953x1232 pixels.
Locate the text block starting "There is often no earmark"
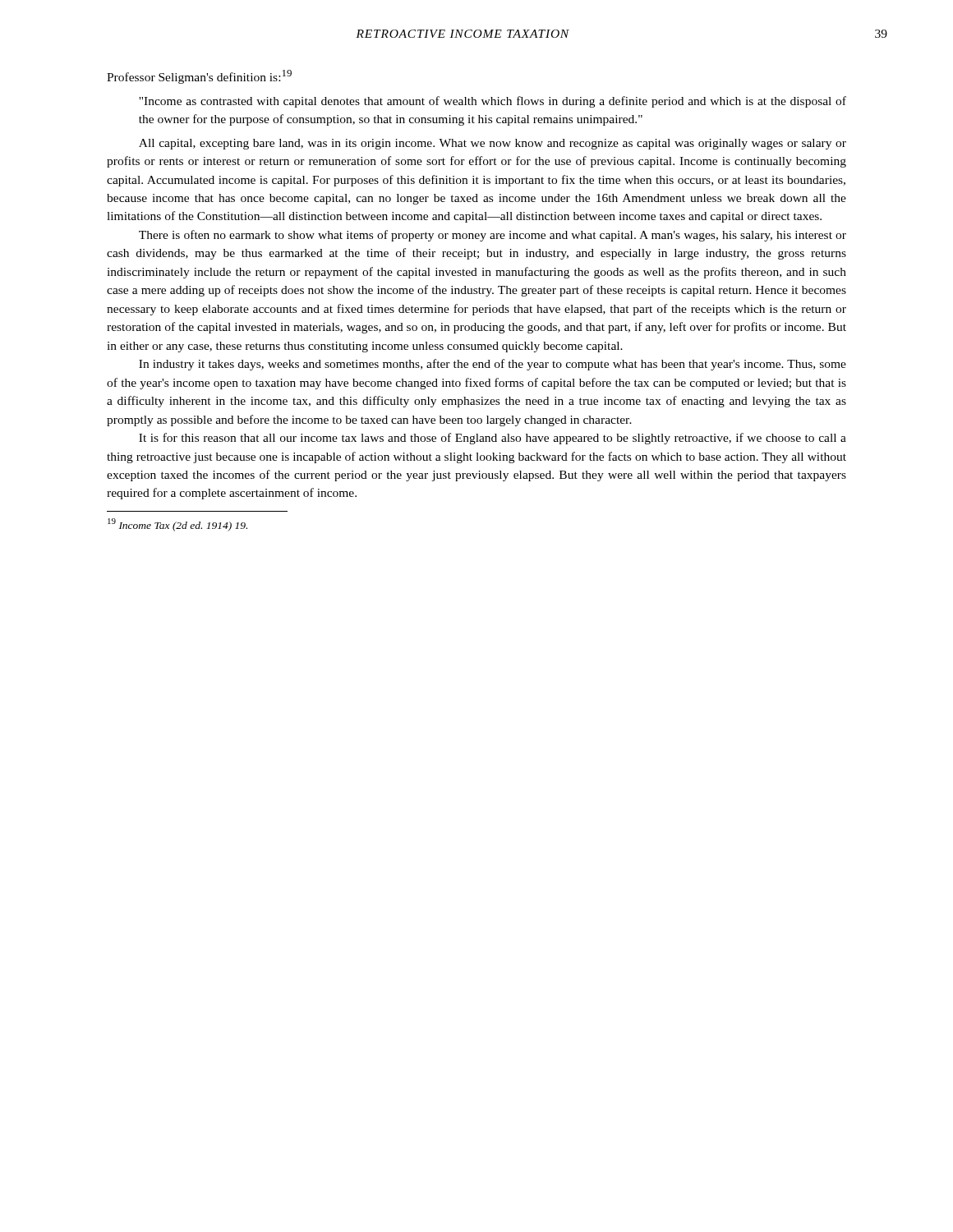coord(476,290)
